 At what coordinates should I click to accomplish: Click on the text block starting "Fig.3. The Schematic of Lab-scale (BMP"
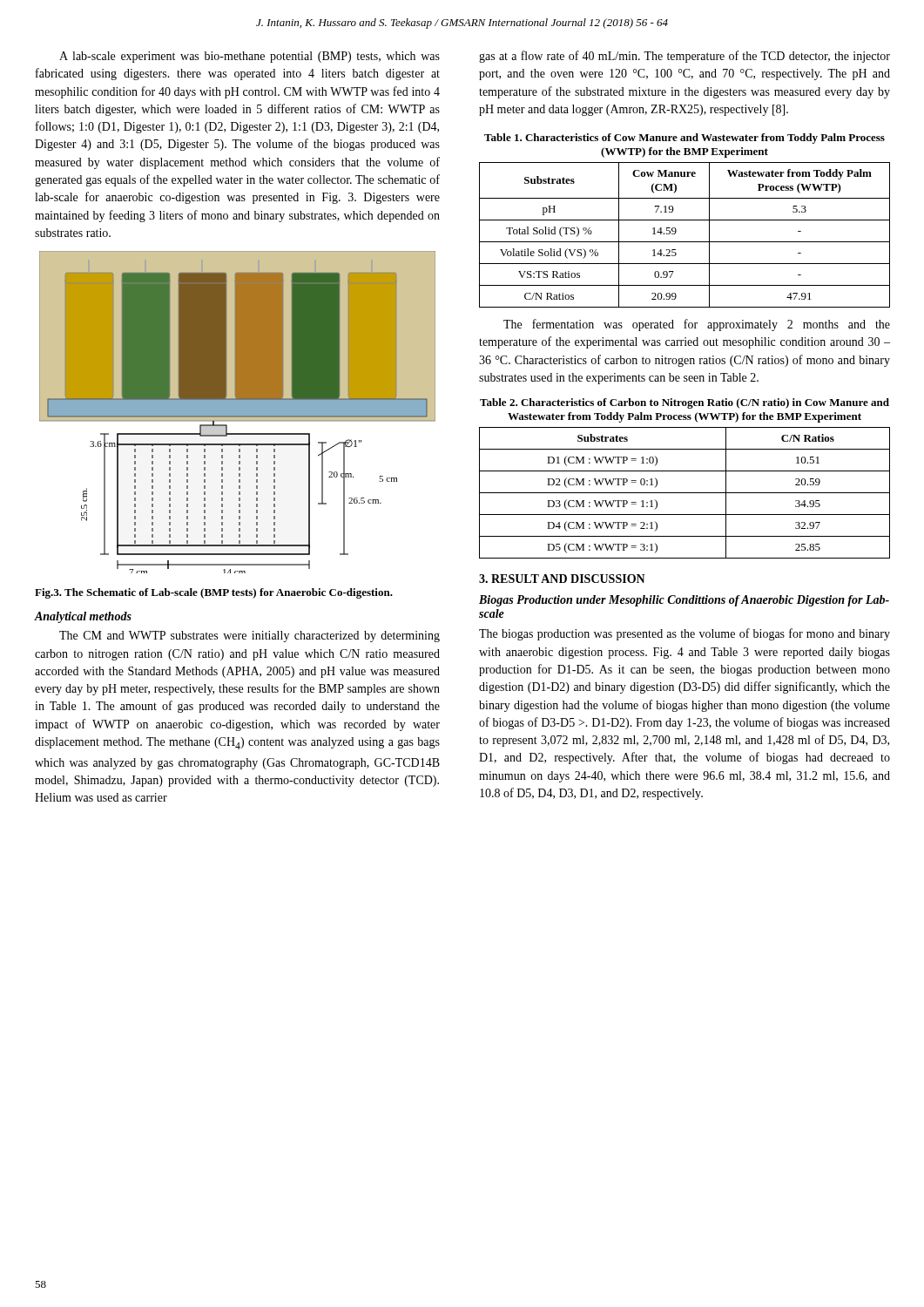pyautogui.click(x=214, y=592)
